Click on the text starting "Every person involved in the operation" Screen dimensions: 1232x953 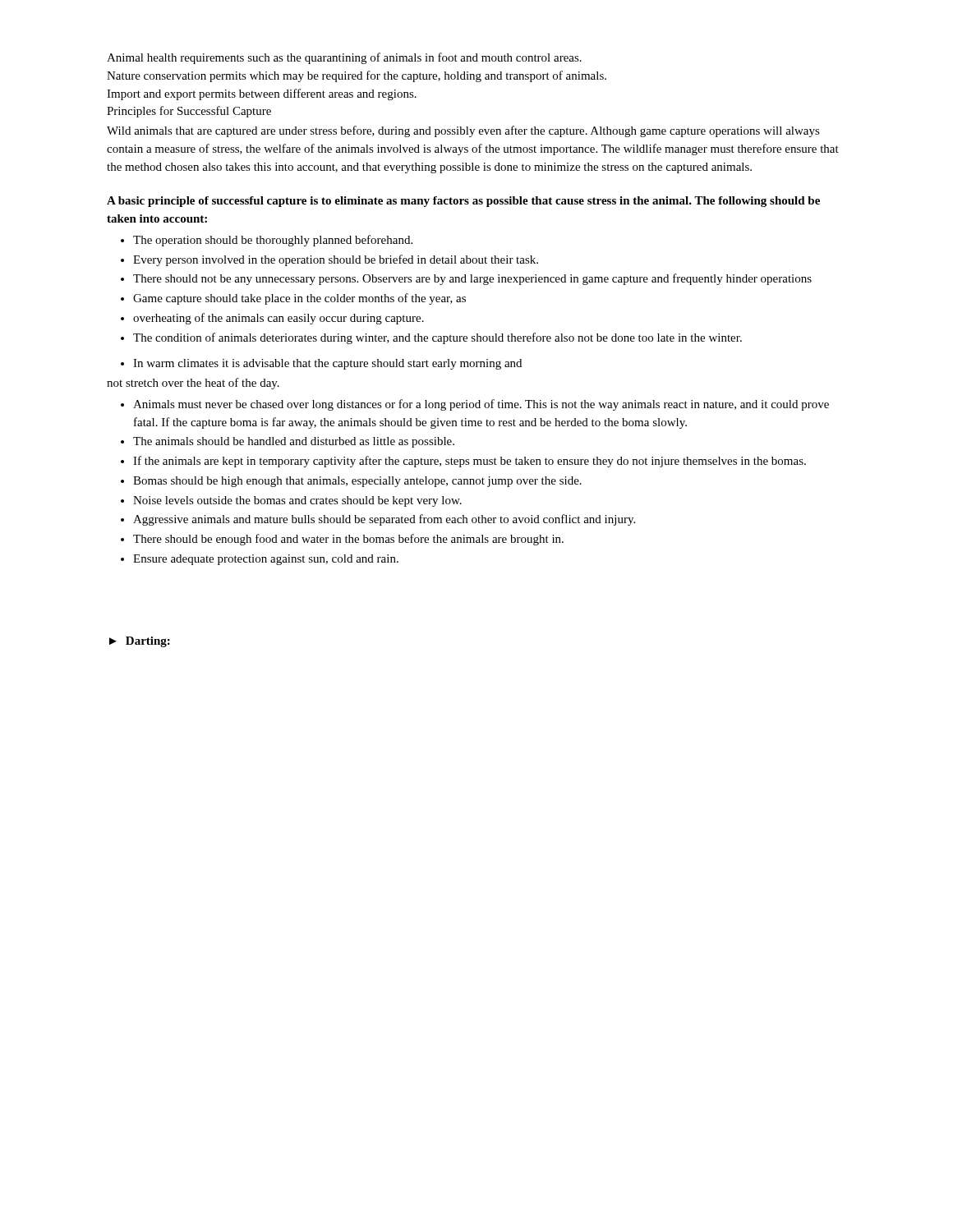coord(476,260)
